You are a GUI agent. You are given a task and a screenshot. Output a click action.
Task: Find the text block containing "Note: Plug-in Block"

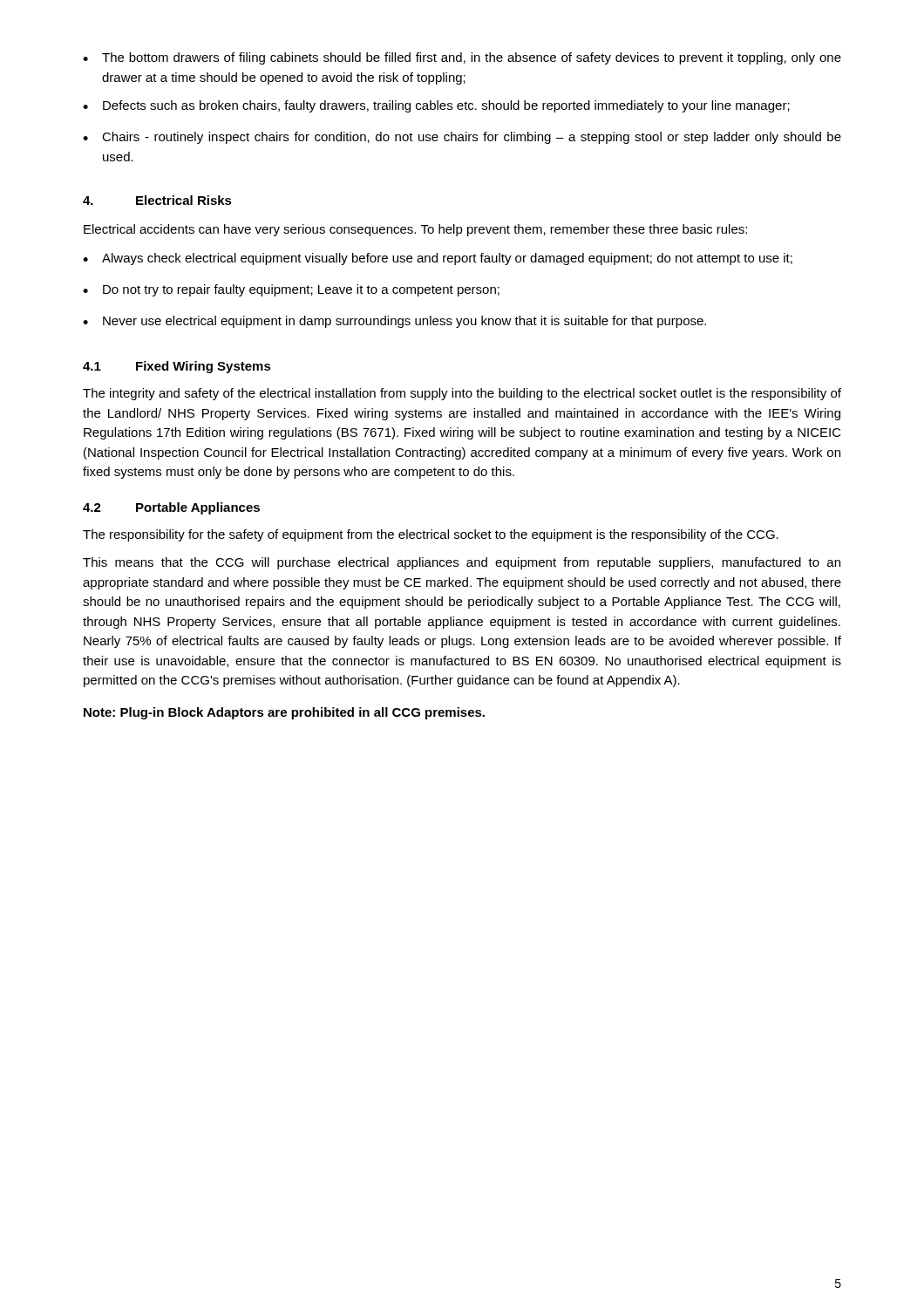pyautogui.click(x=284, y=712)
